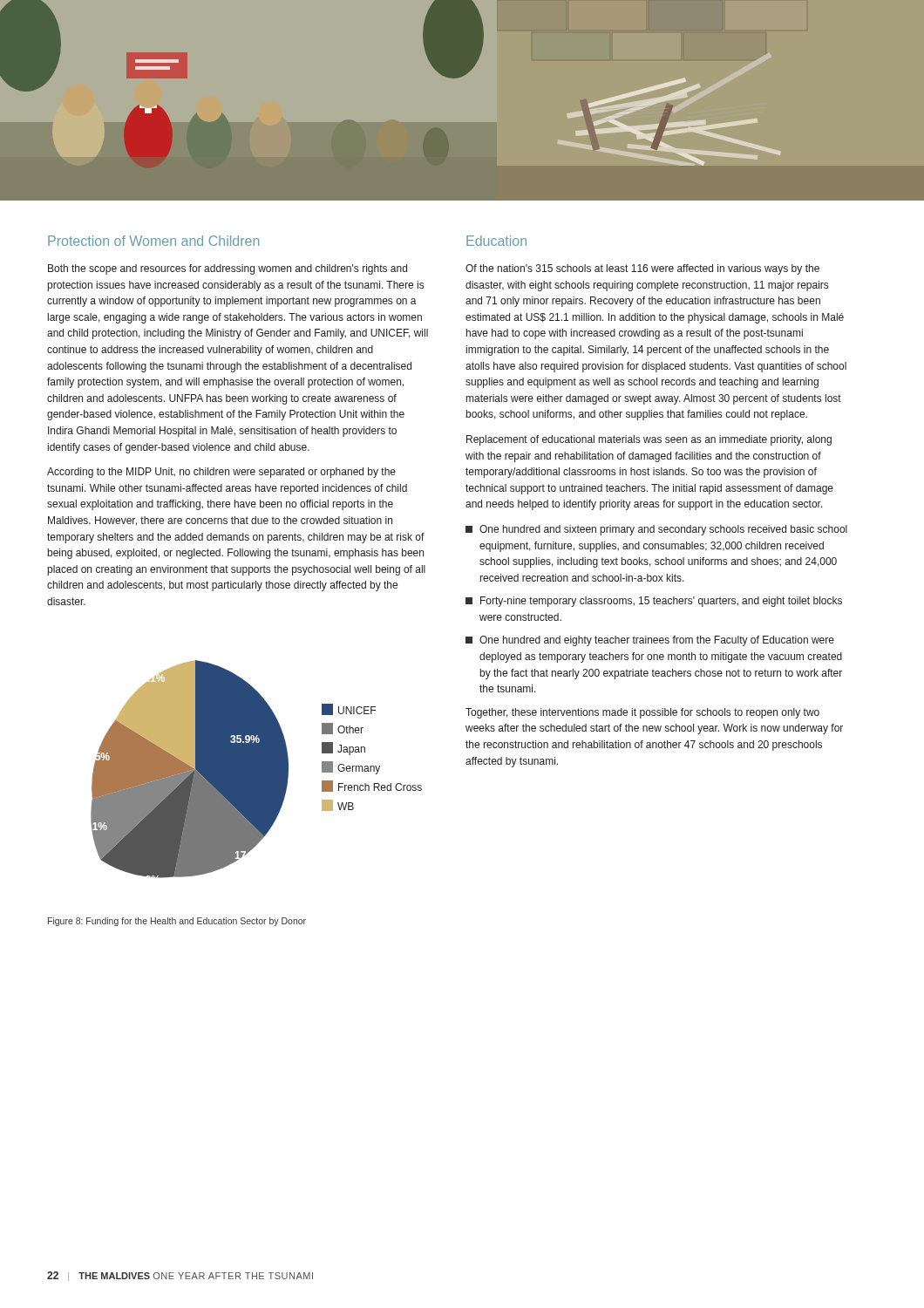Select the caption

[177, 921]
